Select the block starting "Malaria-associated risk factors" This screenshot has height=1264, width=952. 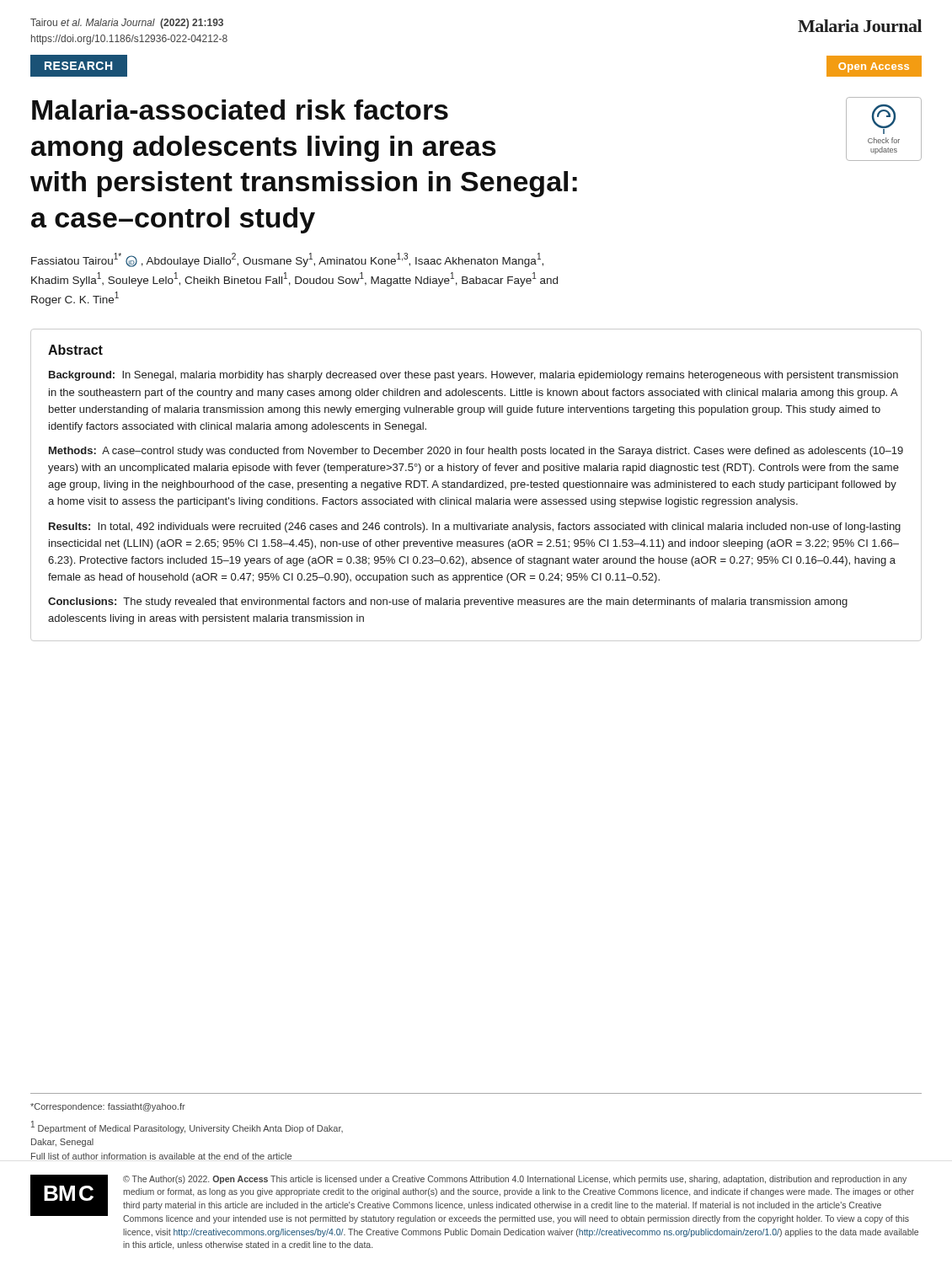[x=305, y=163]
